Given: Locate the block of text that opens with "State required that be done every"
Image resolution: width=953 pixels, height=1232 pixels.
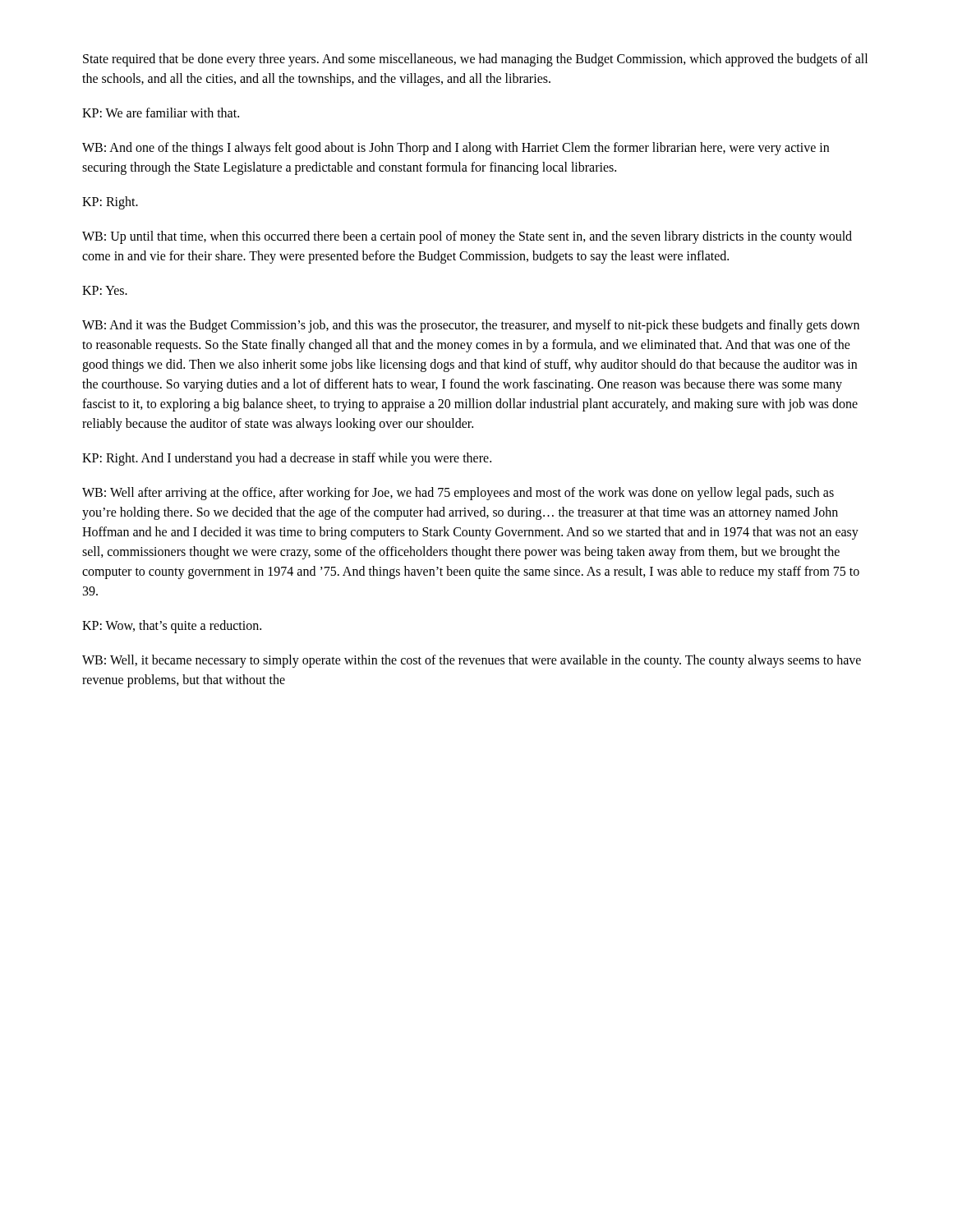Looking at the screenshot, I should click(x=475, y=69).
